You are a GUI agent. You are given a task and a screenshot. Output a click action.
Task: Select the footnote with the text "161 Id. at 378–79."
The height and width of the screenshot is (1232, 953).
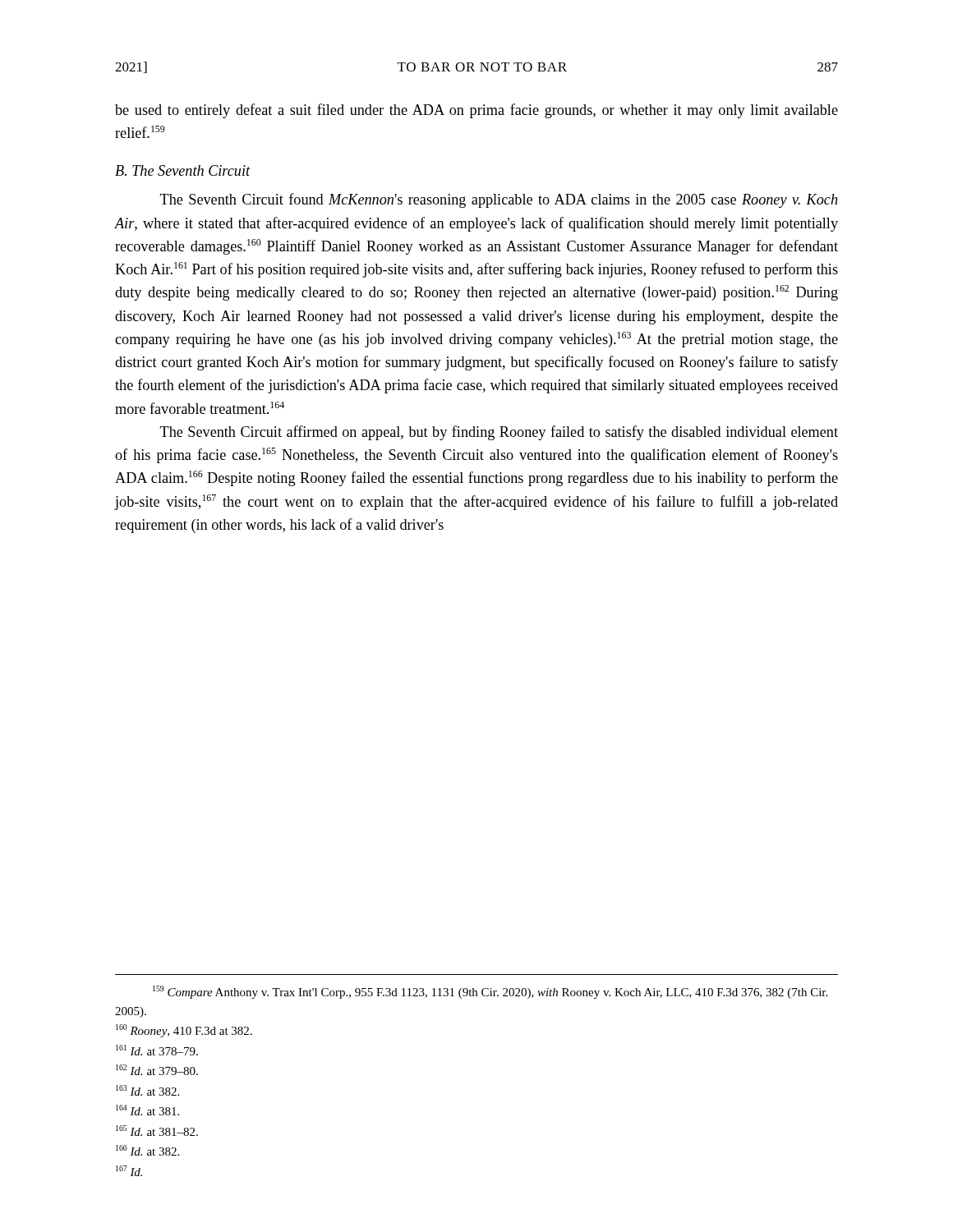[157, 1050]
